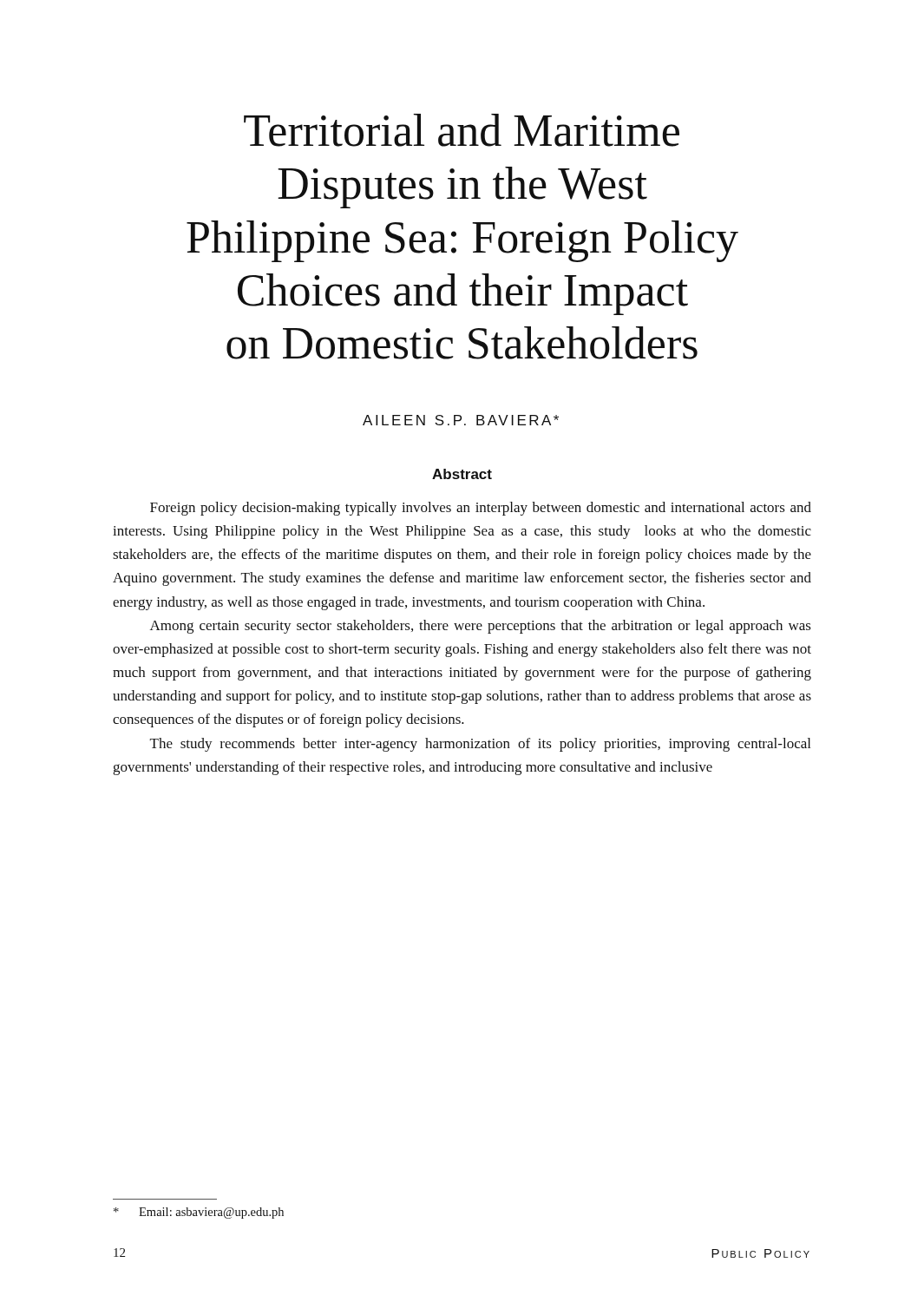
Task: Click on the passage starting "Email: asbaviera@up.edu.ph"
Action: coord(199,1212)
